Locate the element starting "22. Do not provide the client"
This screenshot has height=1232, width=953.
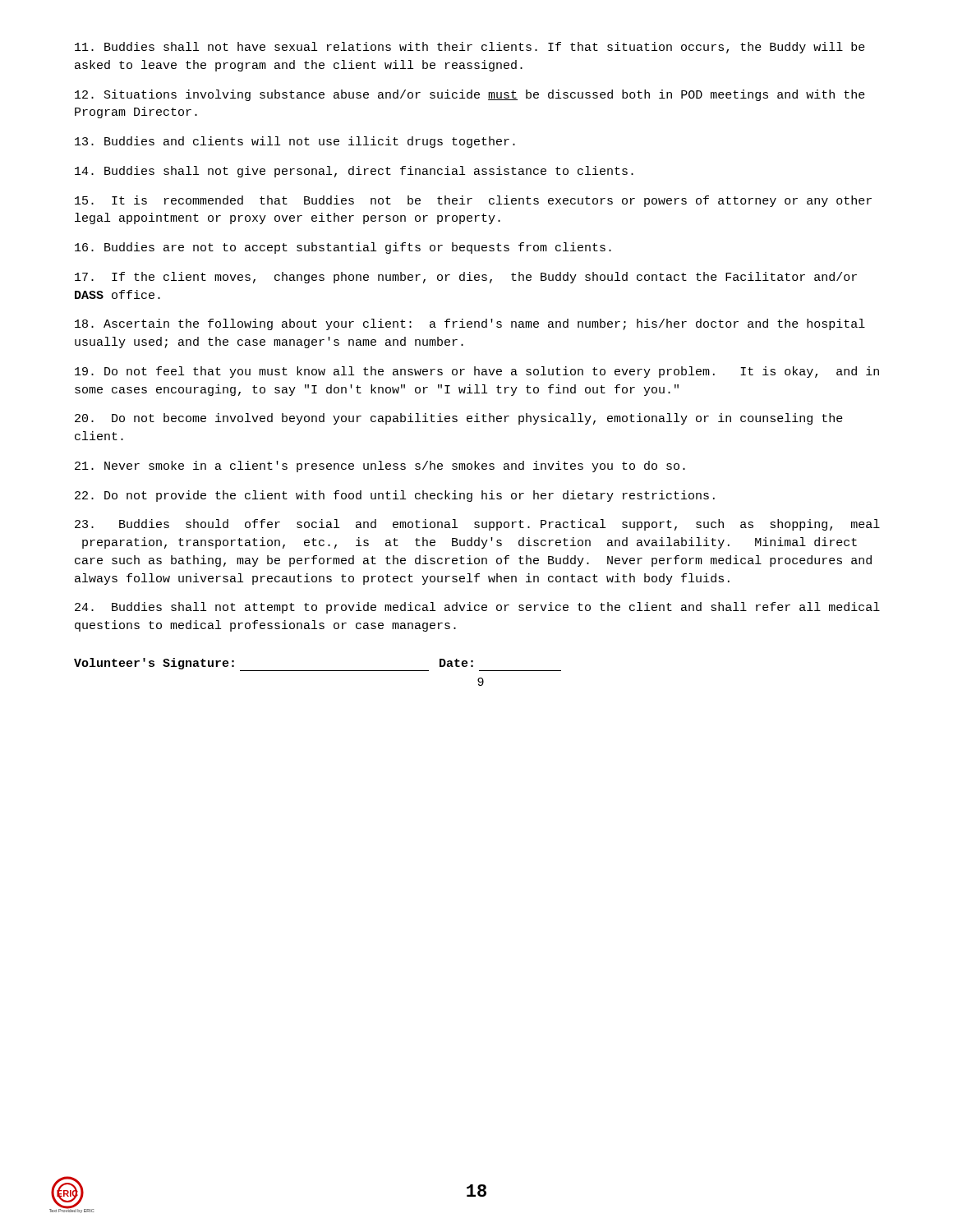tap(396, 496)
